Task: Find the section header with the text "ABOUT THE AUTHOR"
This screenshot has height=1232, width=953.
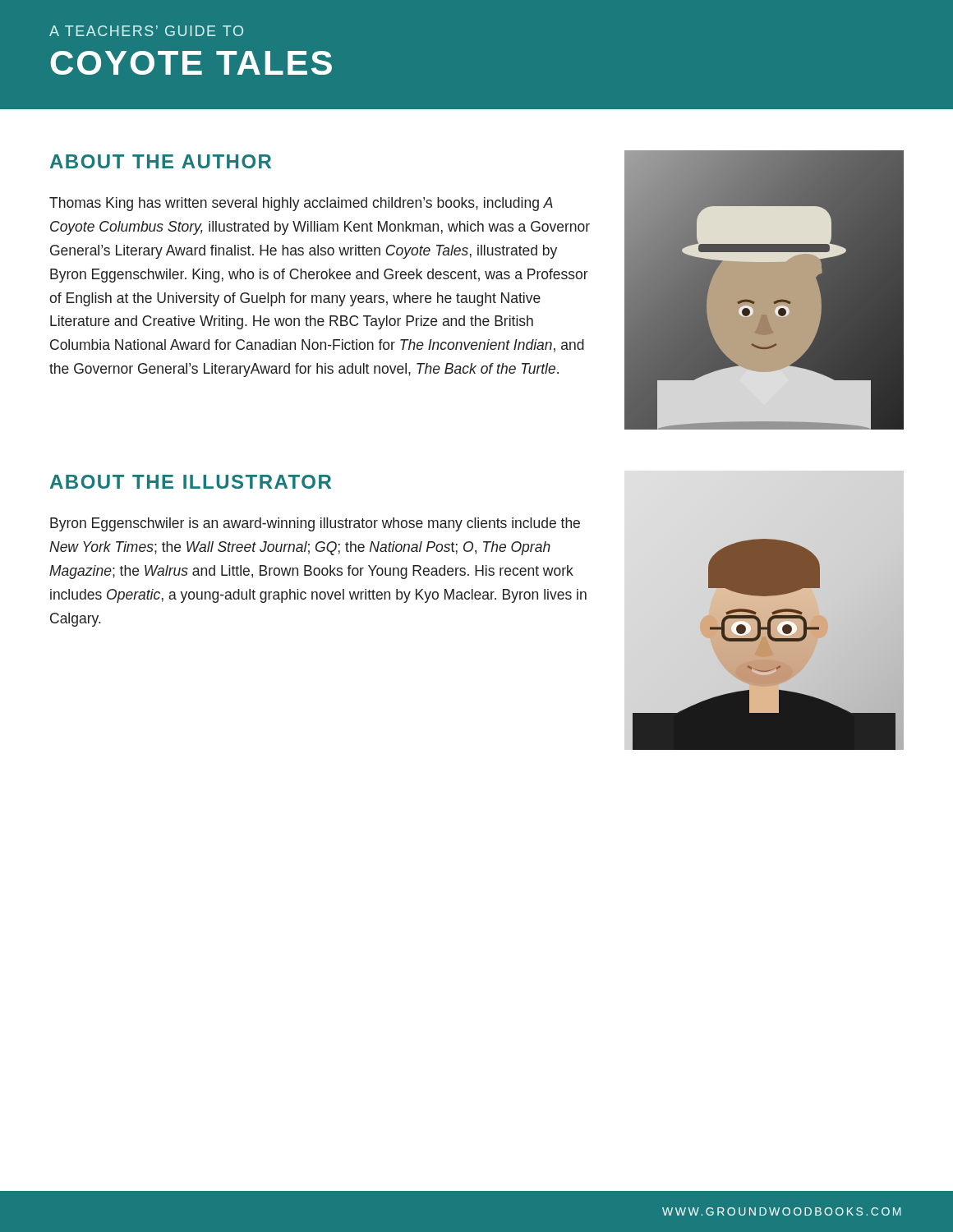Action: point(161,161)
